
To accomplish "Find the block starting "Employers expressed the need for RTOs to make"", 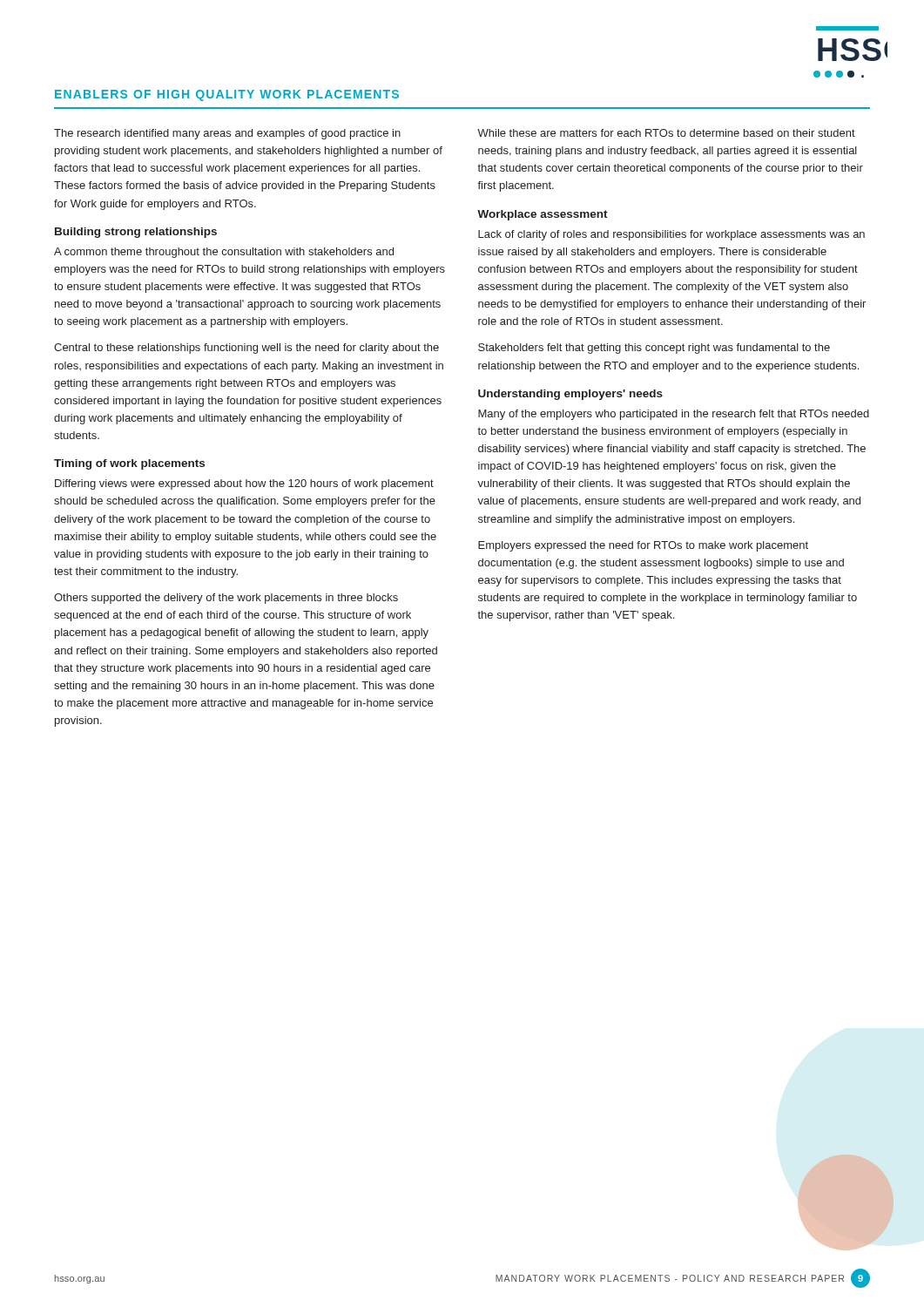I will tap(674, 580).
